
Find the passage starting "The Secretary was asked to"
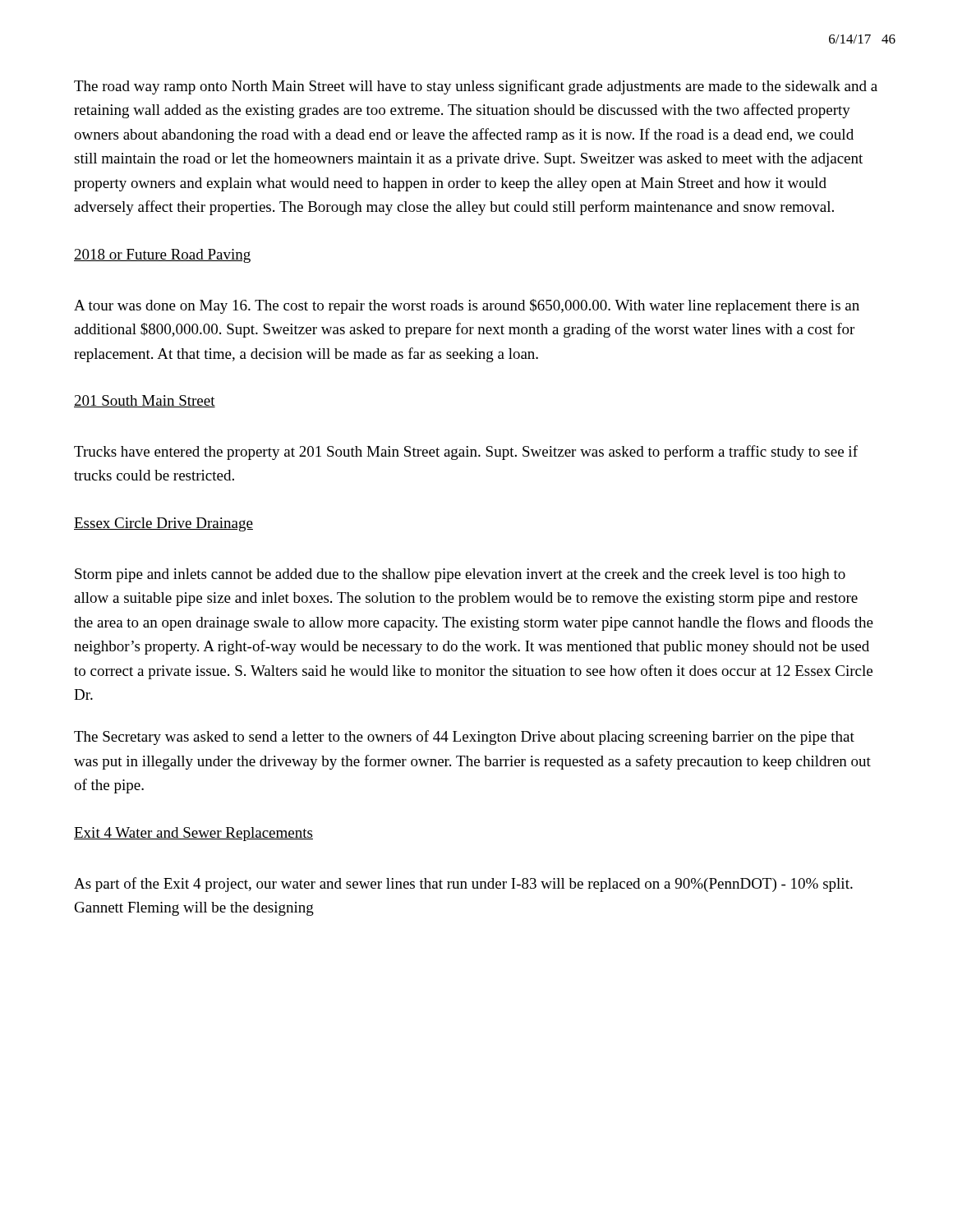tap(472, 761)
